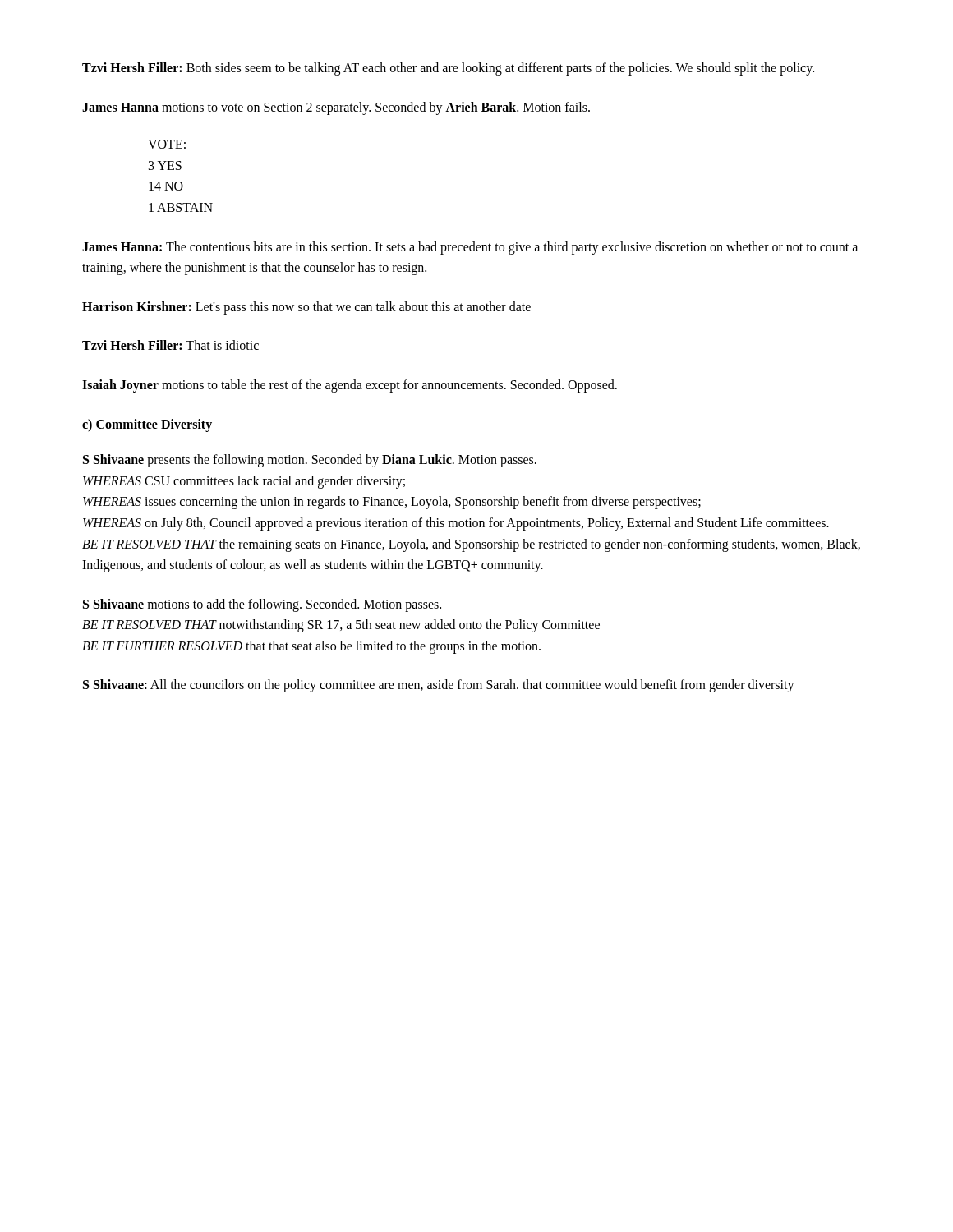
Task: Find "Tzvi Hersh Filler: That is idiotic" on this page
Action: coord(170,345)
